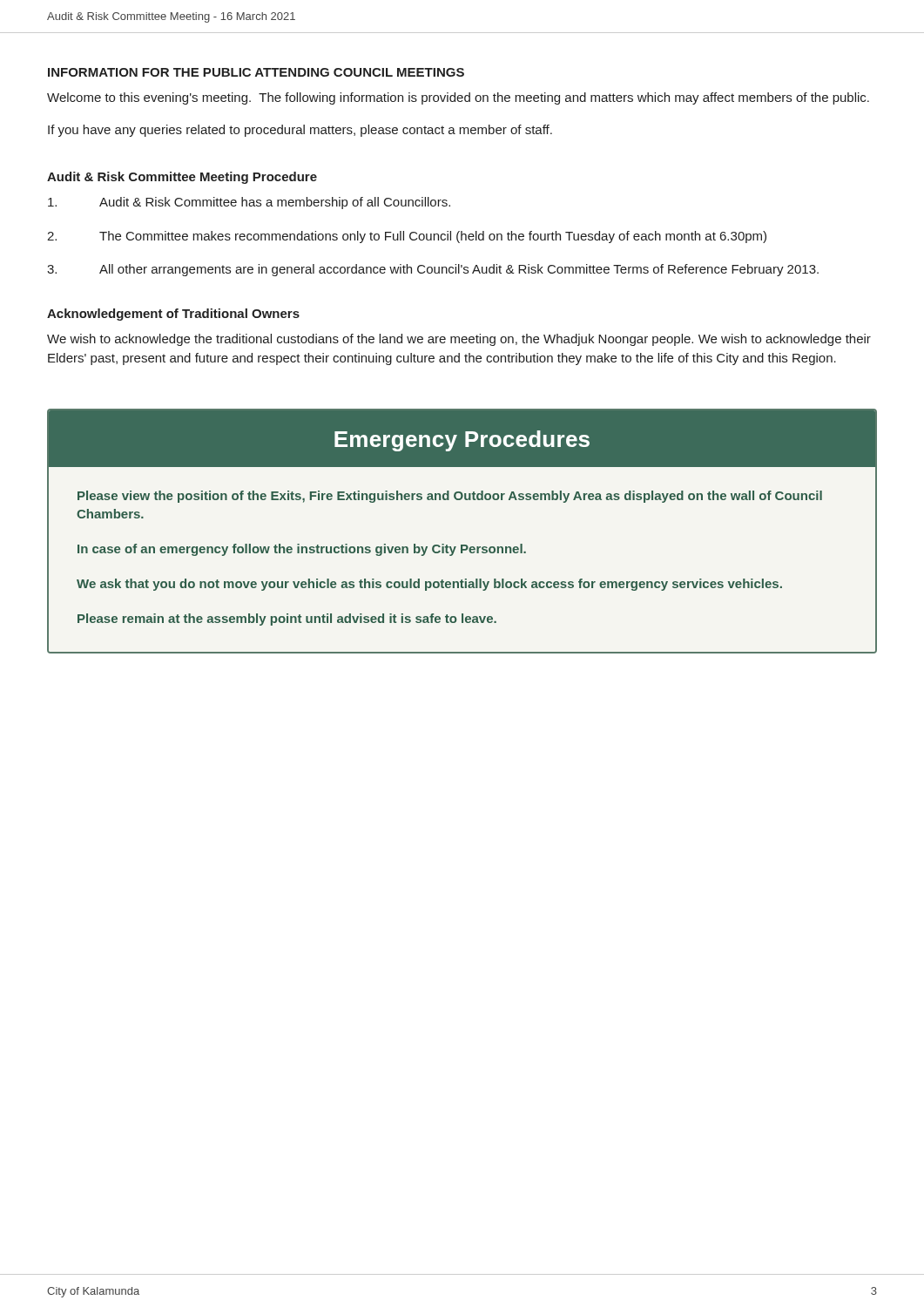Locate the text starting "2. The Committee"
The height and width of the screenshot is (1307, 924).
(462, 236)
